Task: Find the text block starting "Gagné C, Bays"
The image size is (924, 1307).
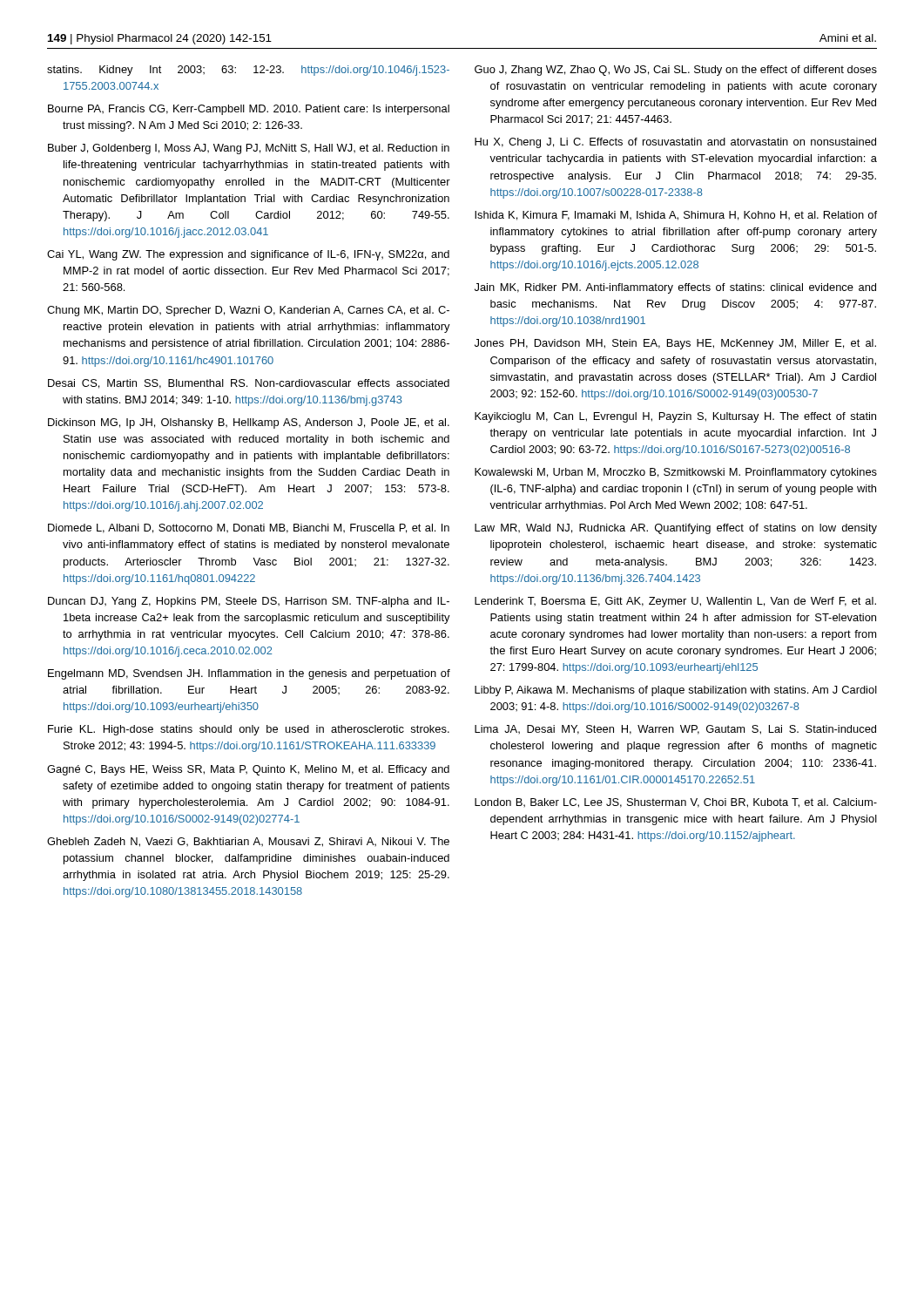Action: click(248, 793)
